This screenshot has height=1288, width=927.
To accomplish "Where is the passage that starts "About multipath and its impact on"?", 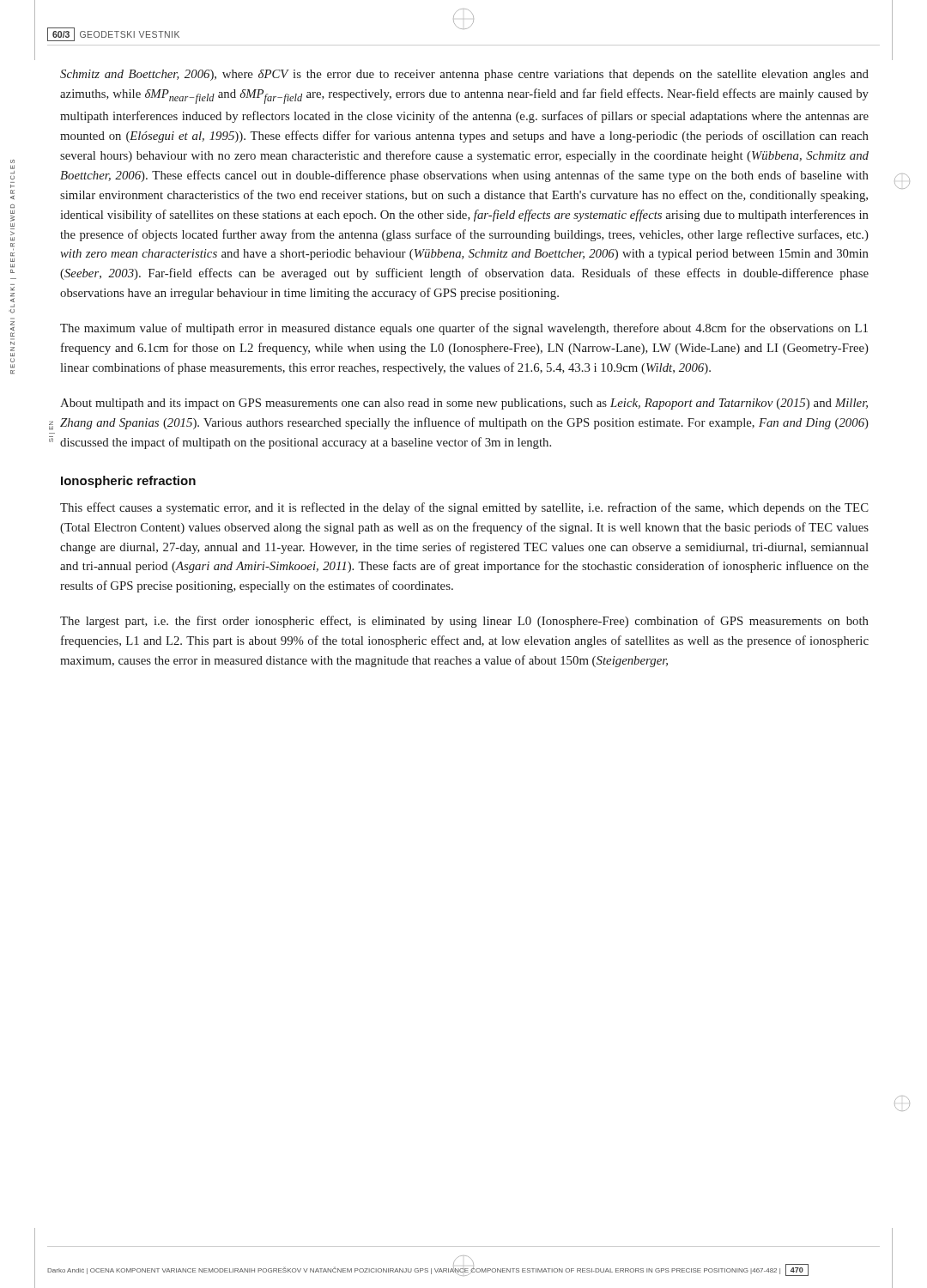I will pyautogui.click(x=464, y=422).
